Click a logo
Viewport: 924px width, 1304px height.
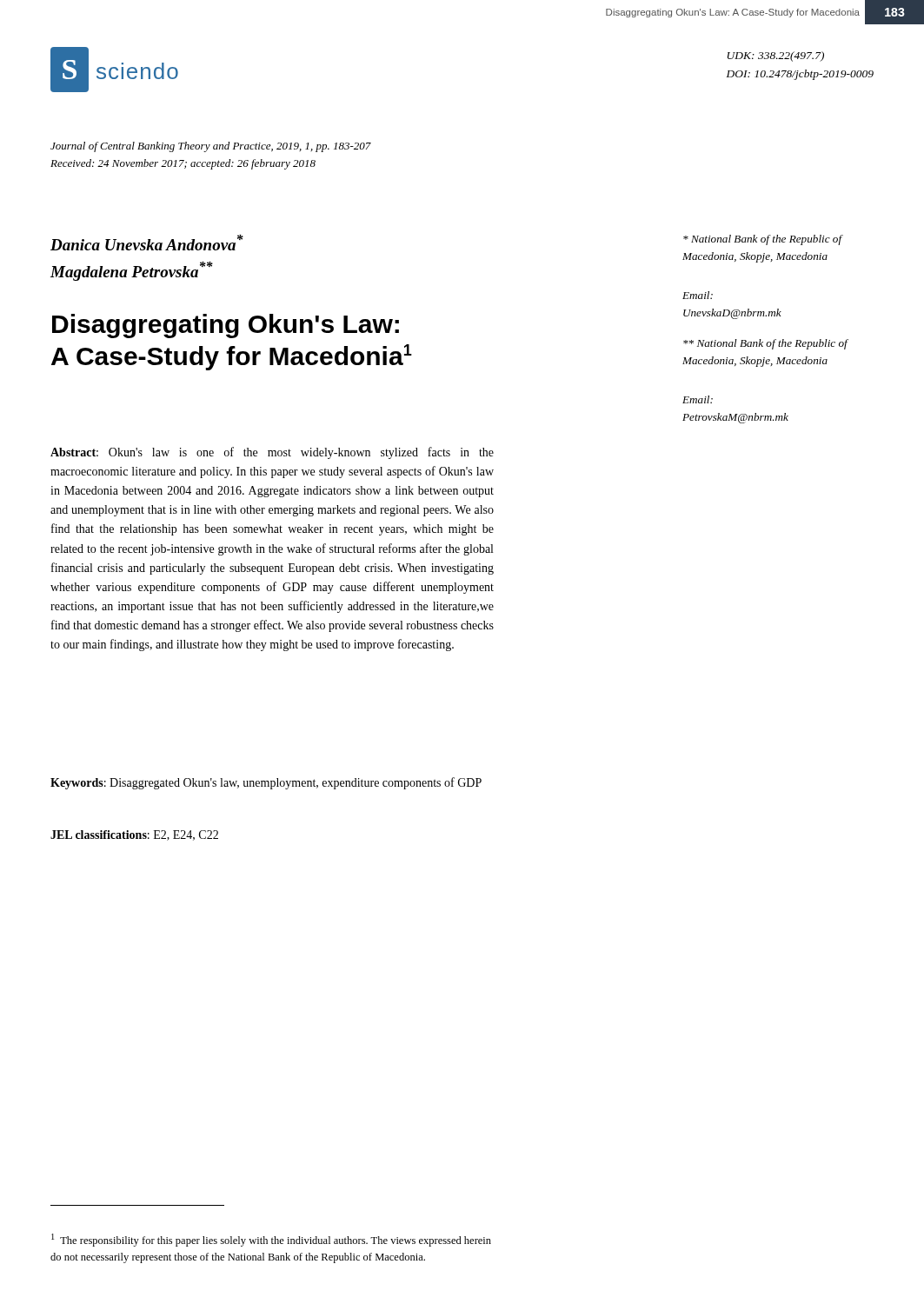[123, 70]
